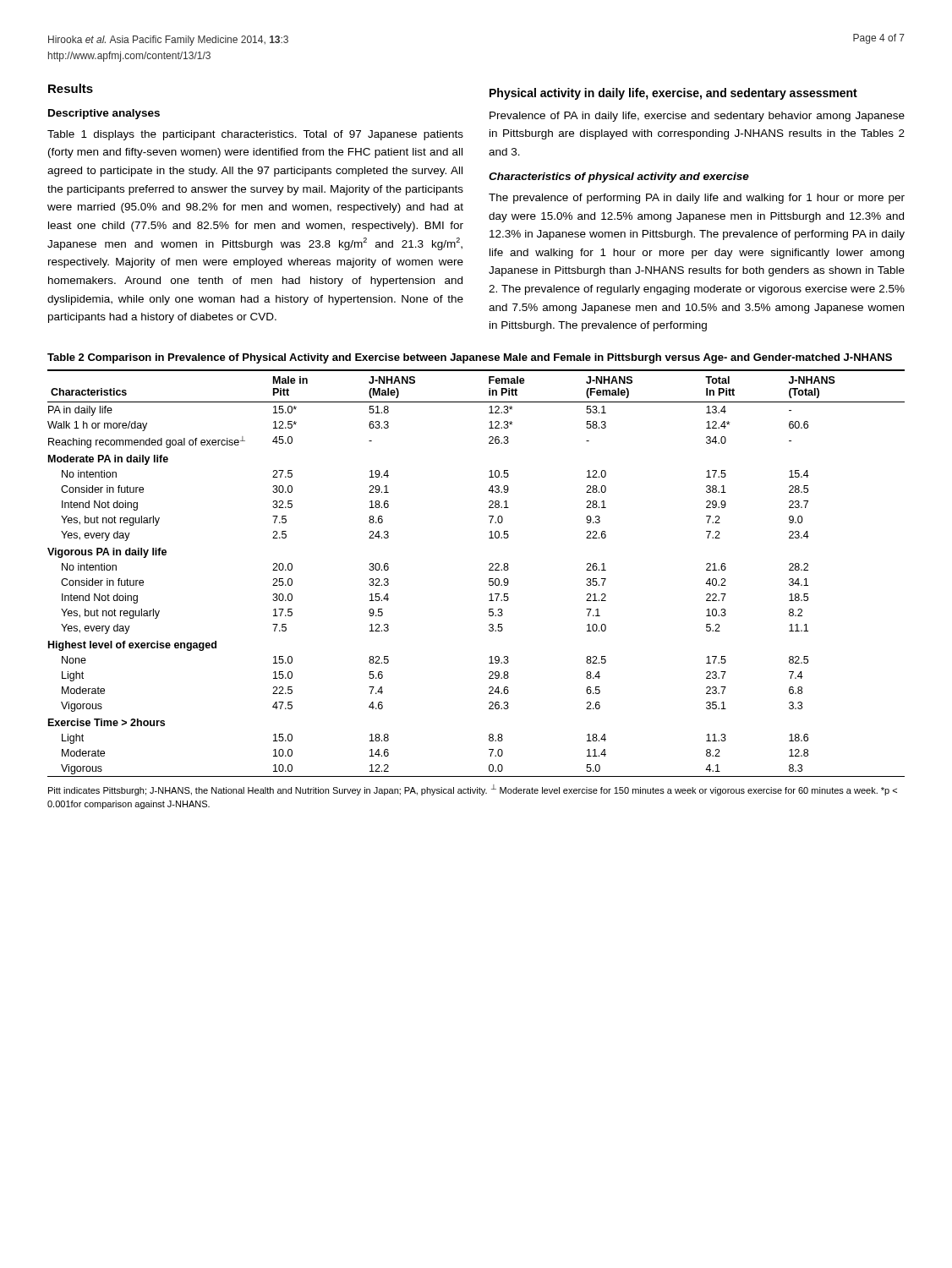Find the text block starting "Table 1 displays the participant characteristics. Total"
Screen dimensions: 1268x952
tap(255, 225)
